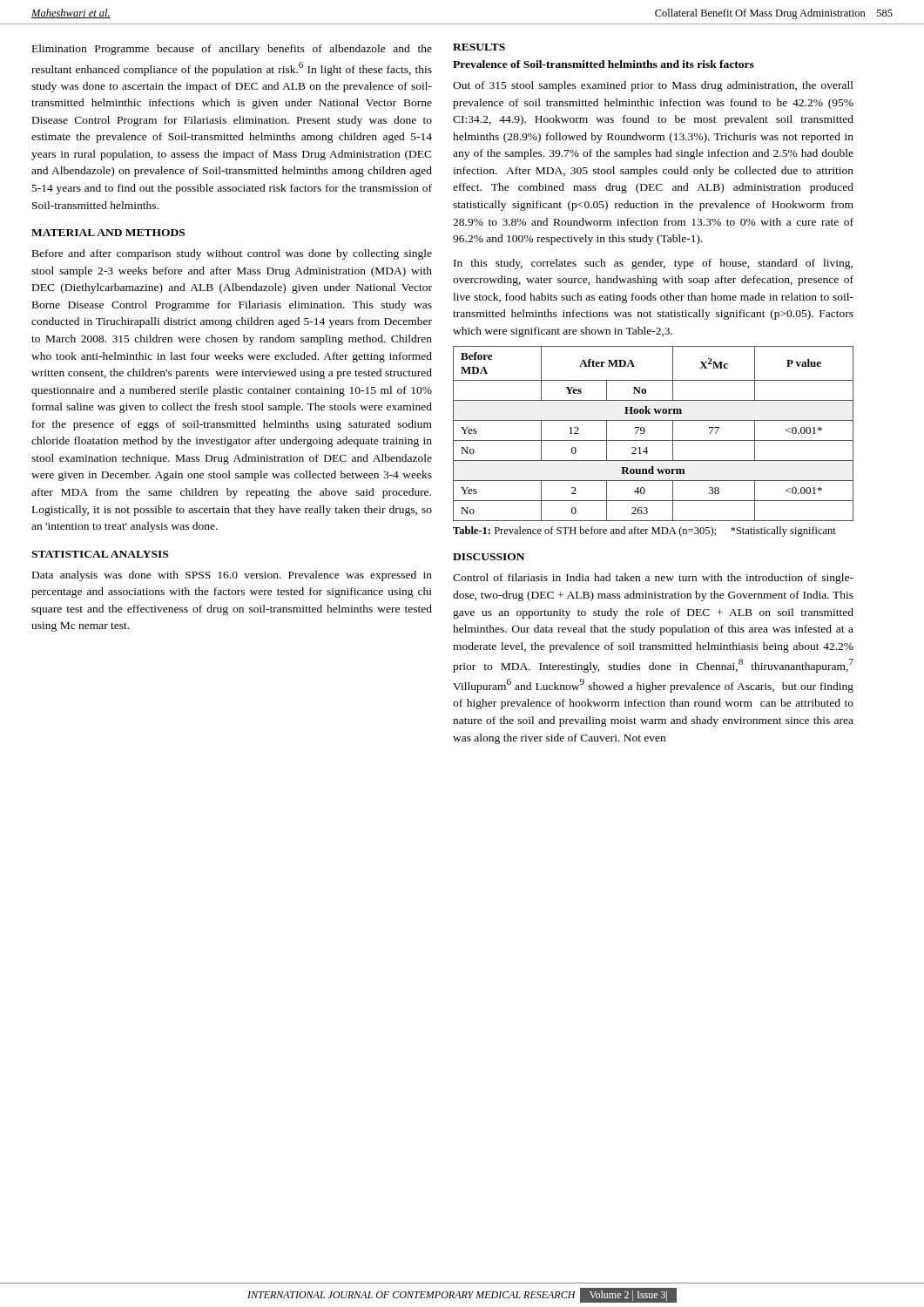Navigate to the element starting "Data analysis was done with"
This screenshot has height=1307, width=924.
point(232,600)
